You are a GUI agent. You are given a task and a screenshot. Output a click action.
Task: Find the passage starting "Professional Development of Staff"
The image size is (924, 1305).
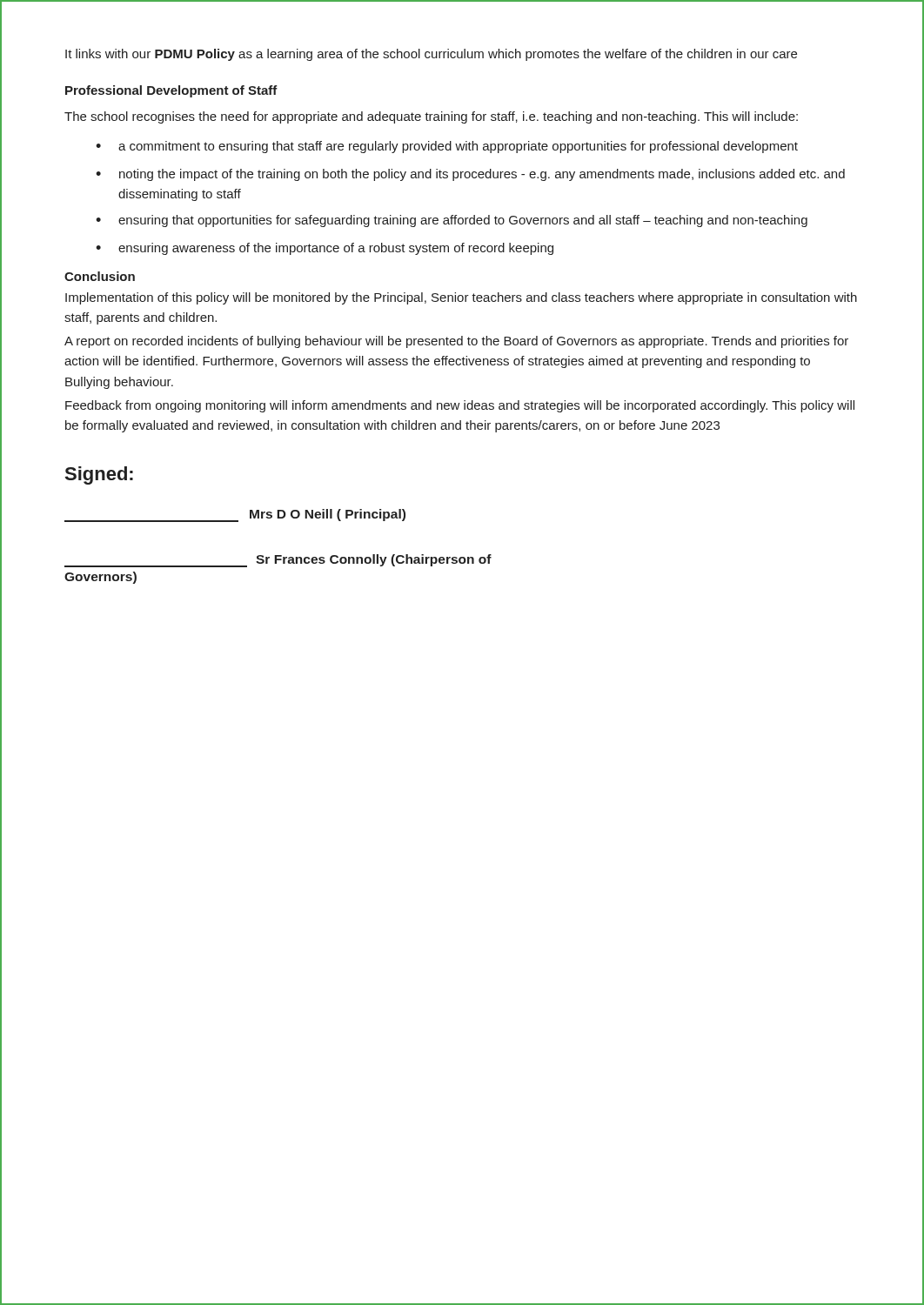(x=171, y=90)
